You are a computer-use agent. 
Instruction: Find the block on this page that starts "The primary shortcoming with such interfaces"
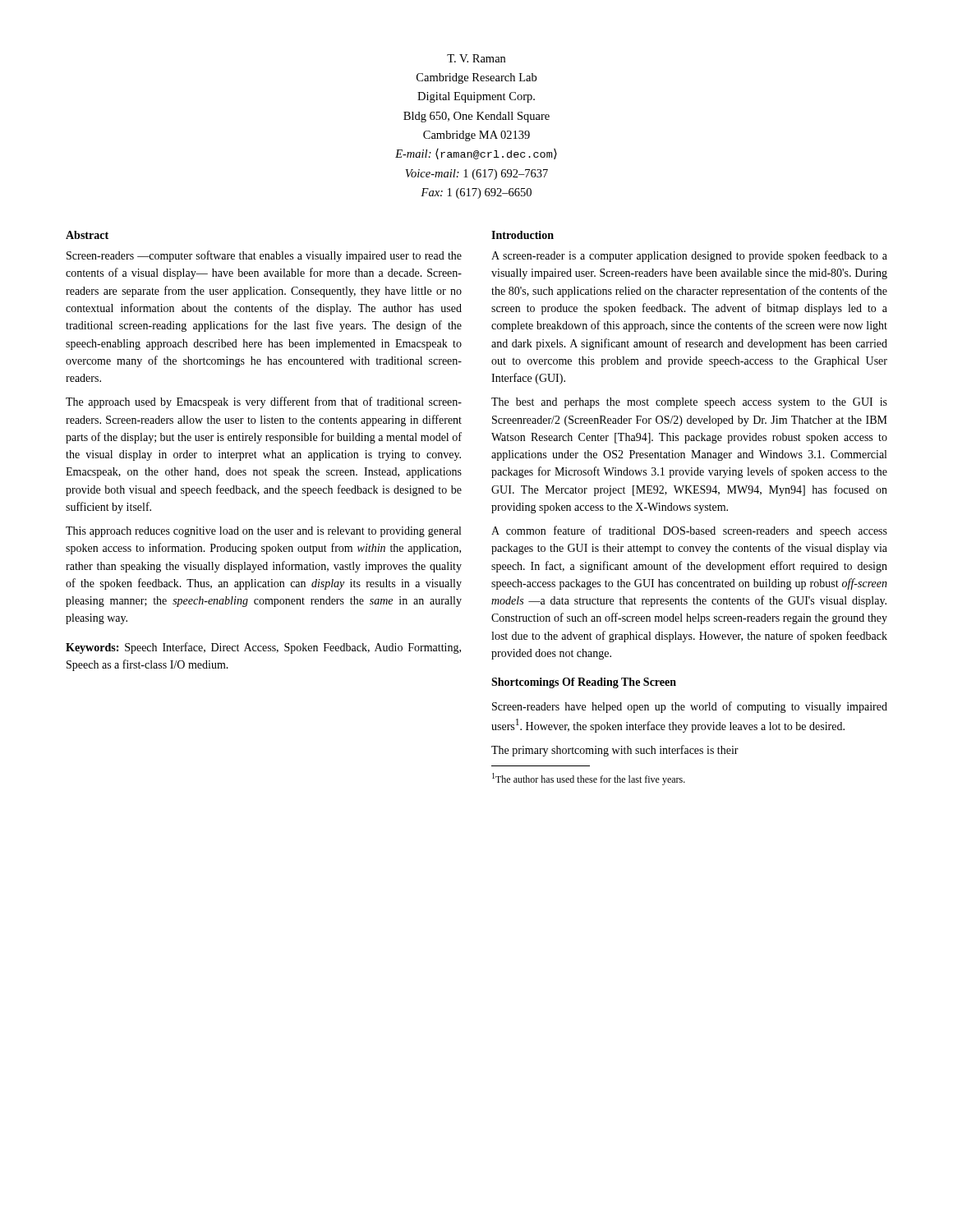[615, 750]
